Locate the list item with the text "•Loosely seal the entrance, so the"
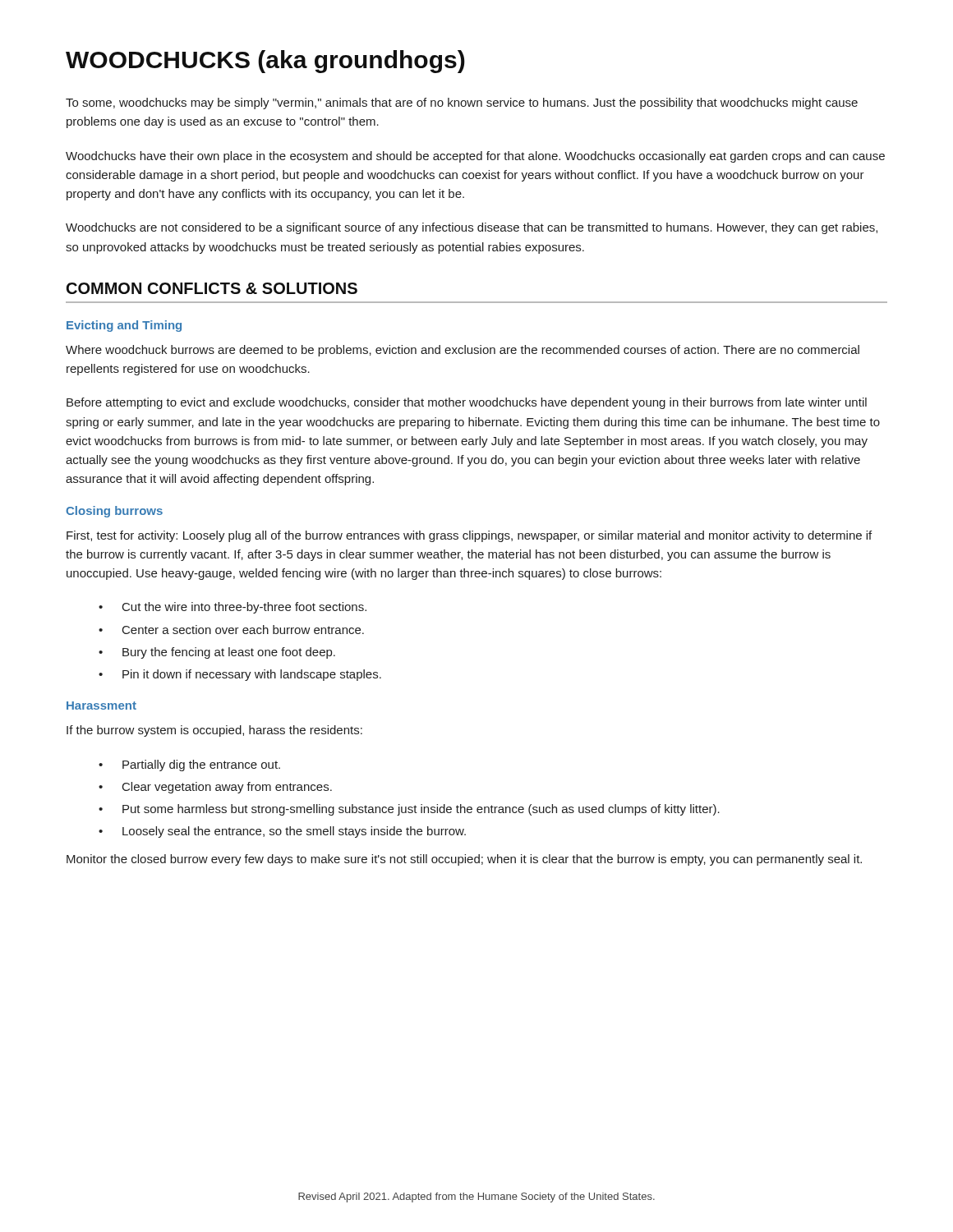This screenshot has width=953, height=1232. (x=283, y=831)
